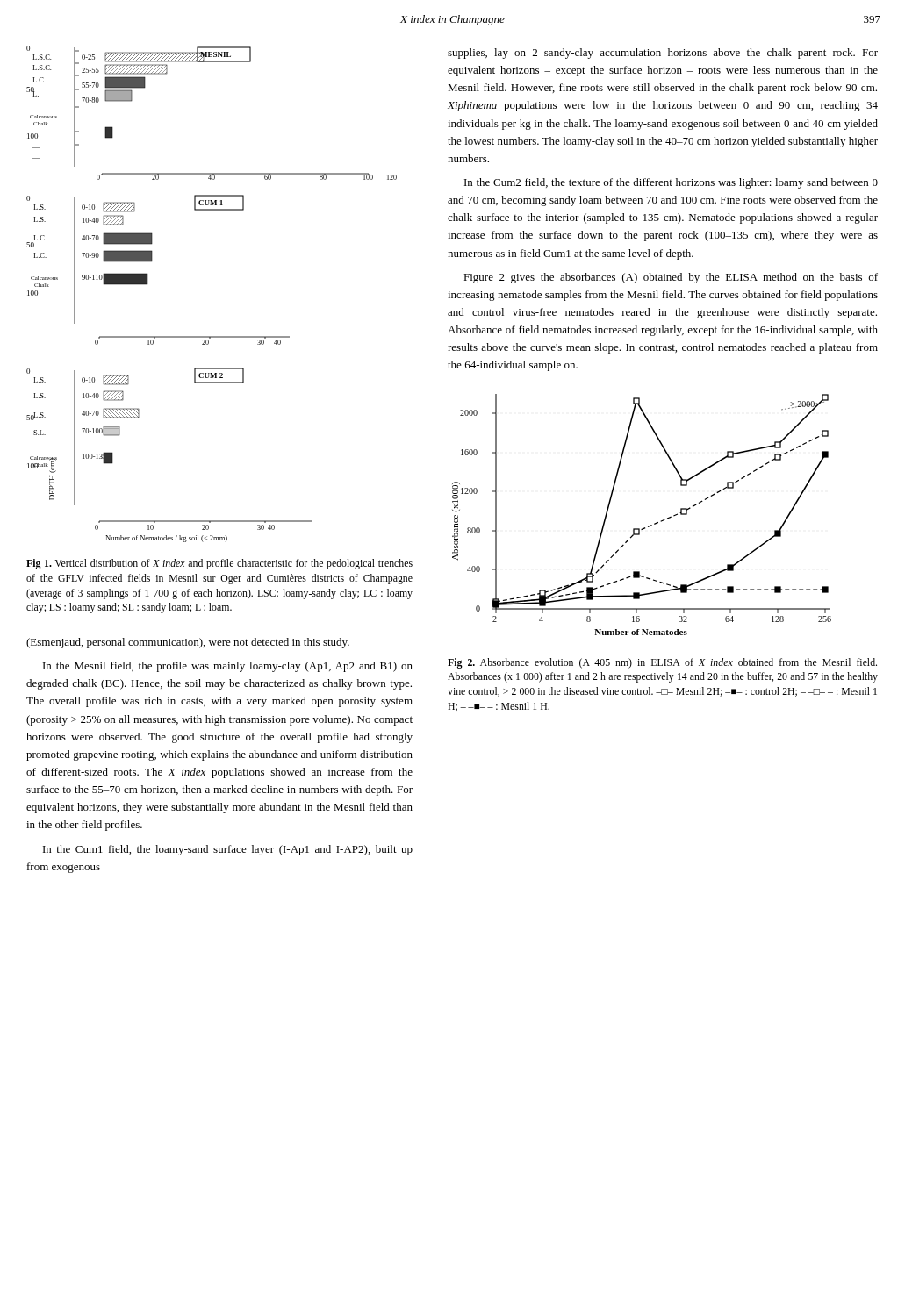905x1316 pixels.
Task: Click on the element starting "Fig 2. Absorbance evolution"
Action: 663,684
